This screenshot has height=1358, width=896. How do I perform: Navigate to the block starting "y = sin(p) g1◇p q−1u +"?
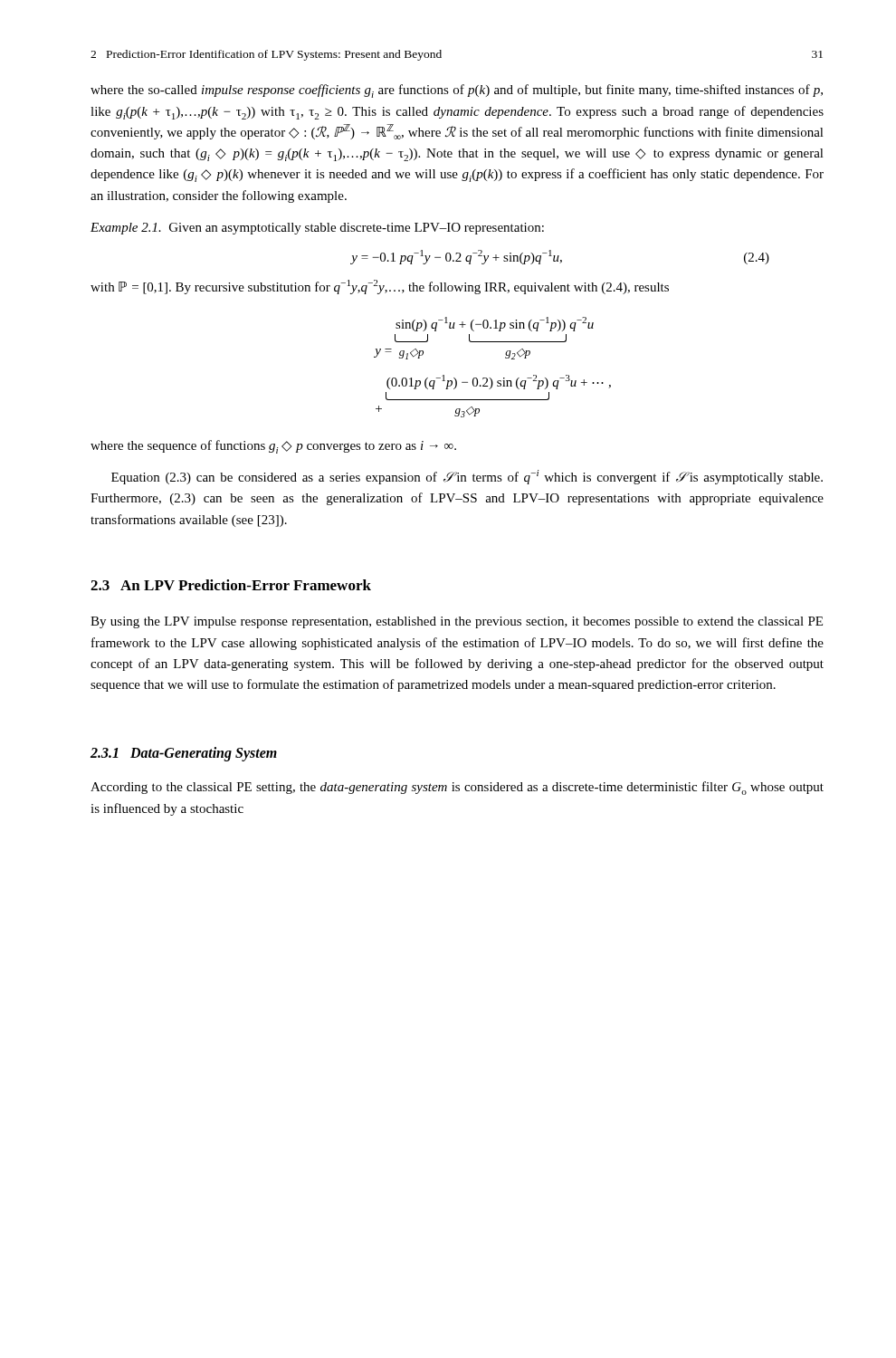(x=495, y=324)
